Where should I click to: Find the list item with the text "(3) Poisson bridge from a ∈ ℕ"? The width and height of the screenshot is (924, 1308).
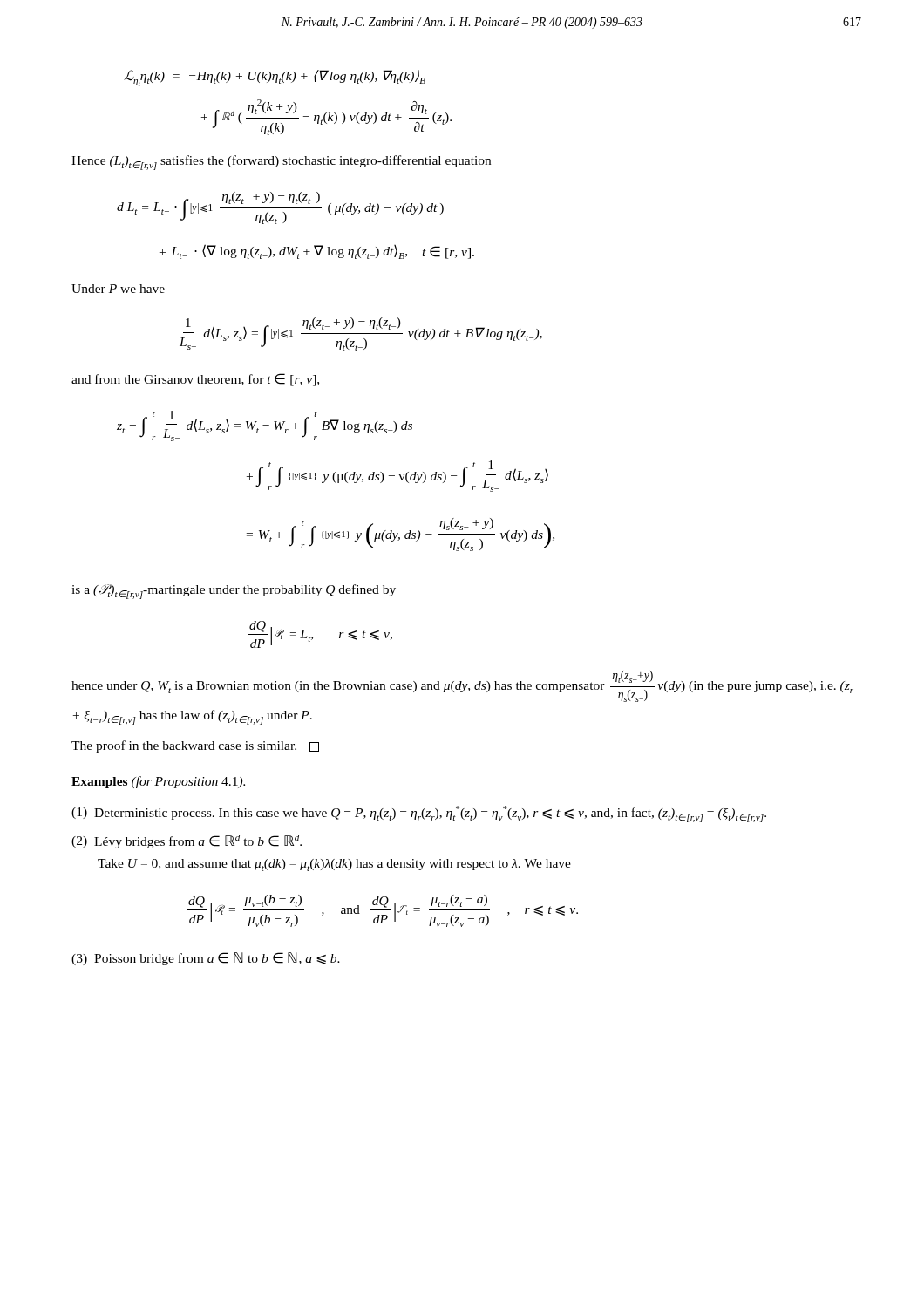click(206, 958)
